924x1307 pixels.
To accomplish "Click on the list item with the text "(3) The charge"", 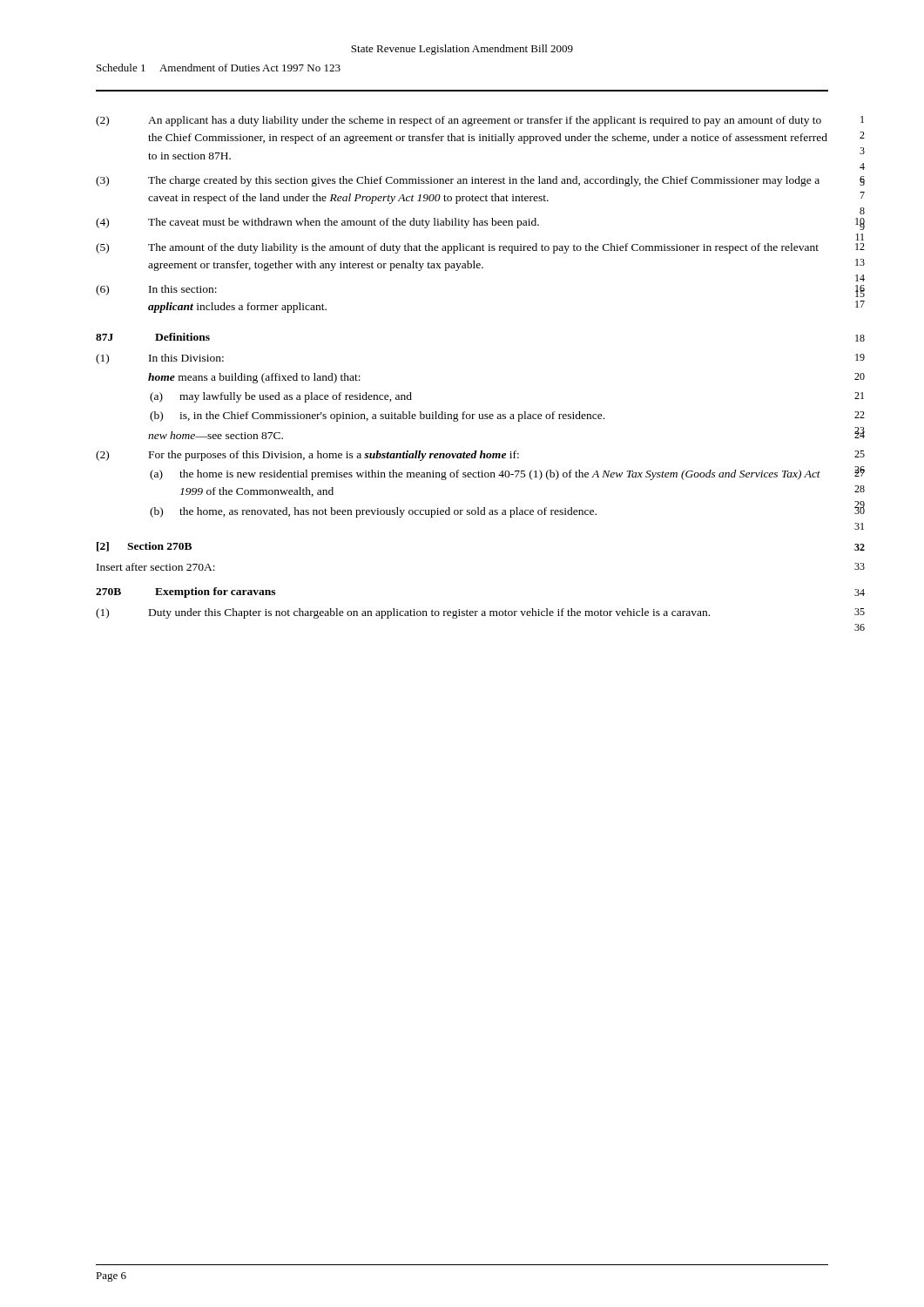I will coord(462,189).
